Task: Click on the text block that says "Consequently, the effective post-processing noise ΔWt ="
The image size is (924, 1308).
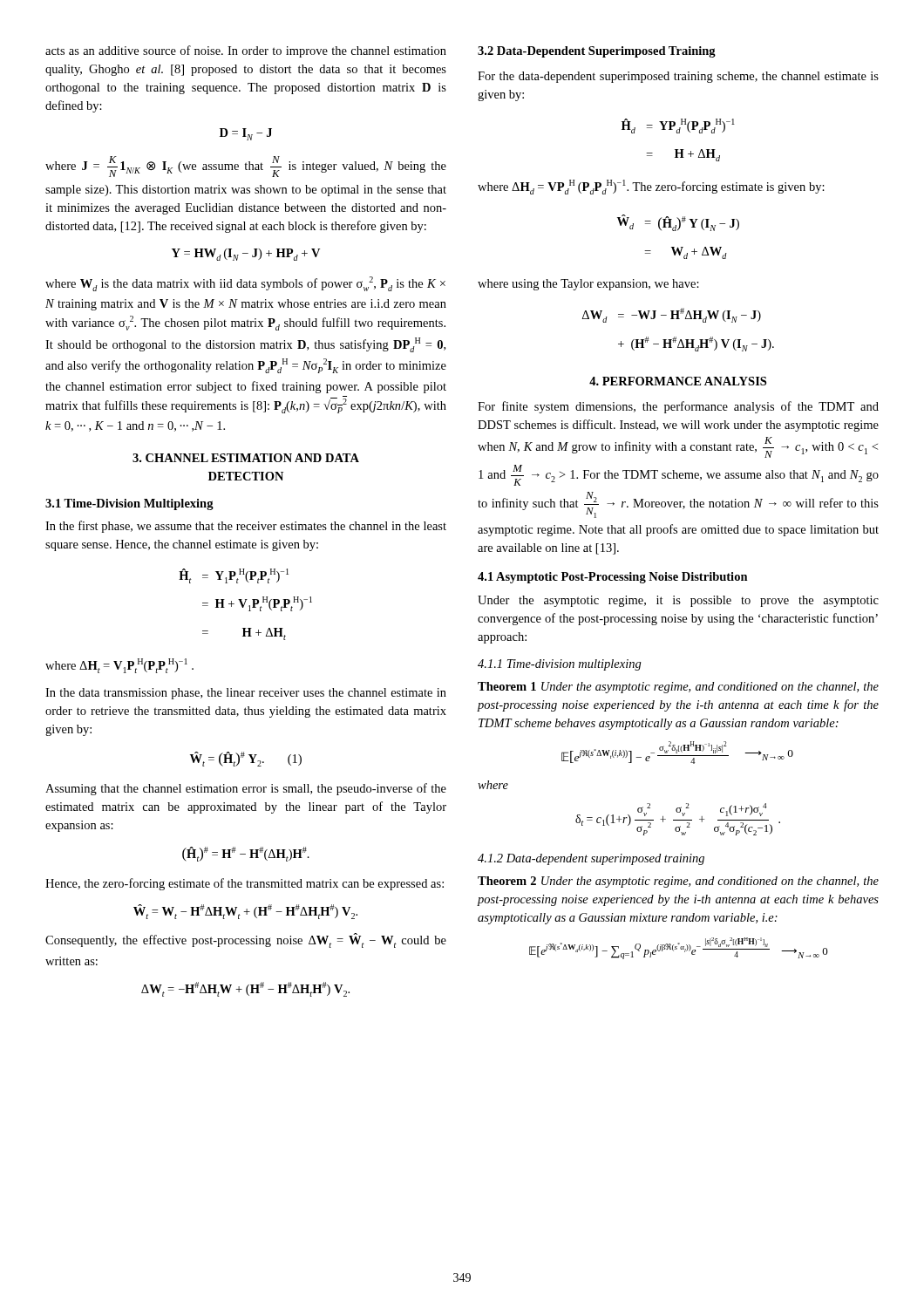Action: pos(246,951)
